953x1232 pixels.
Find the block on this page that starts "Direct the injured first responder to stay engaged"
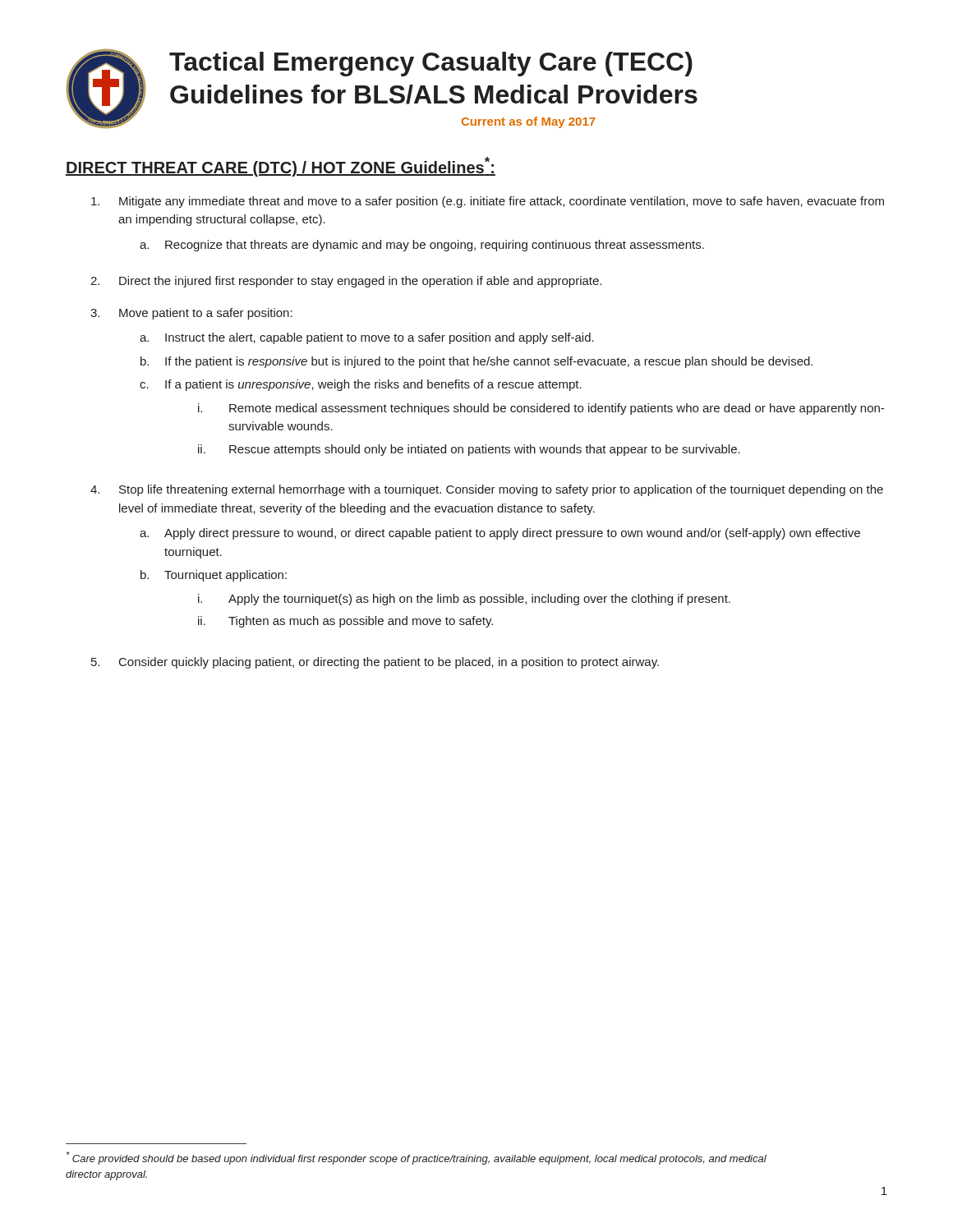[x=503, y=281]
